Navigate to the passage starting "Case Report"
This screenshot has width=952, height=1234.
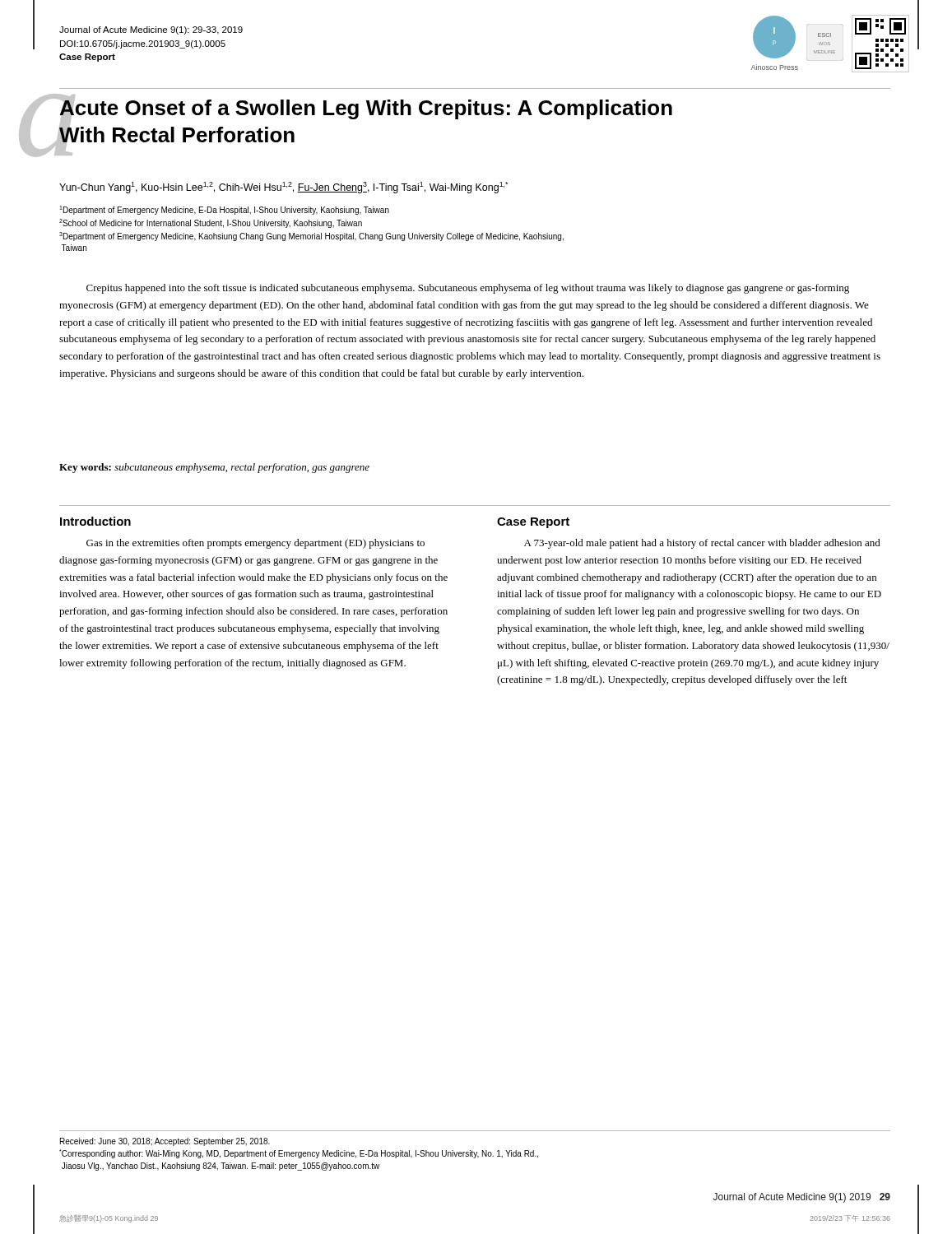pos(533,521)
